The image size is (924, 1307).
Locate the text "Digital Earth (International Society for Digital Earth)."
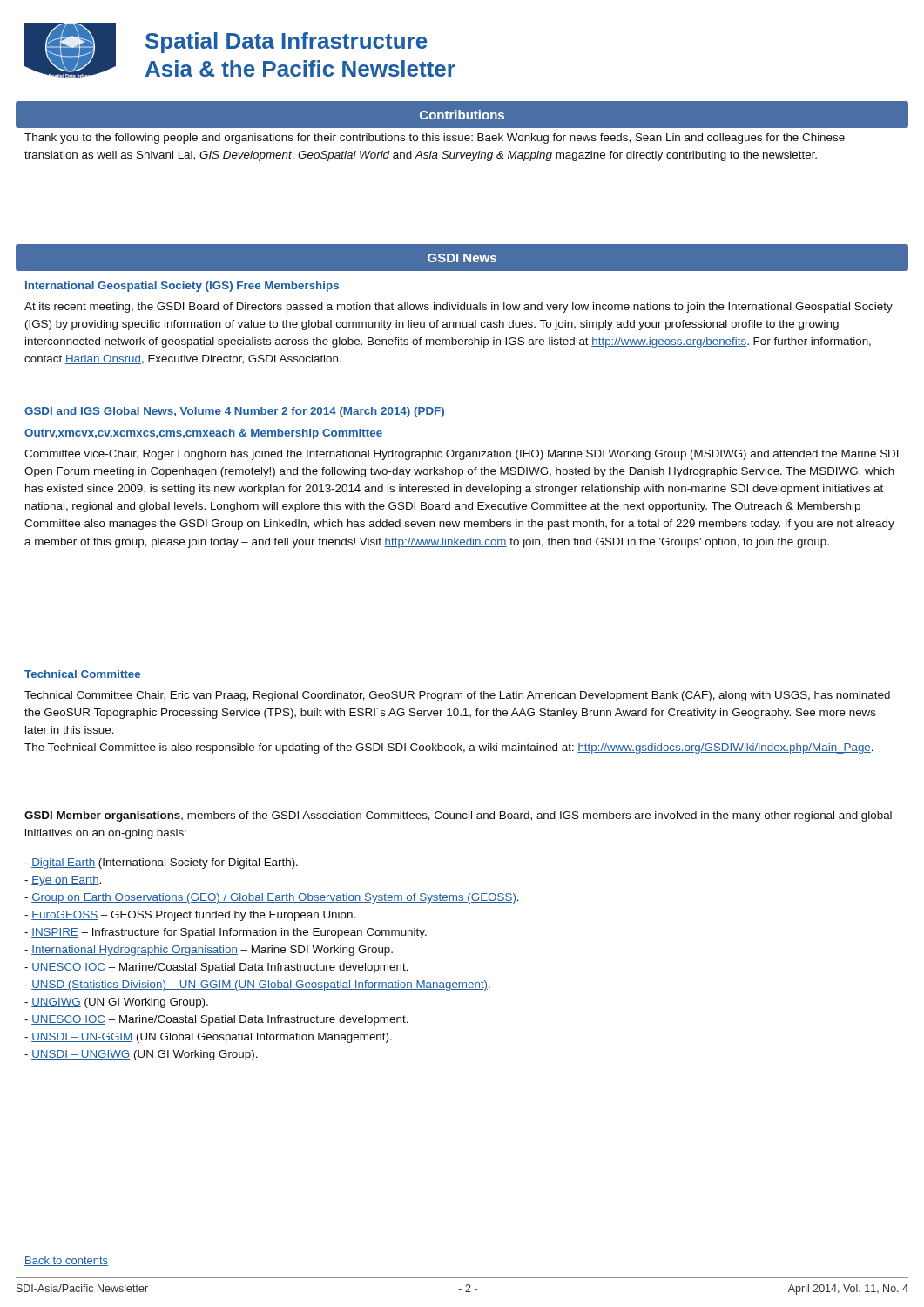pyautogui.click(x=161, y=862)
